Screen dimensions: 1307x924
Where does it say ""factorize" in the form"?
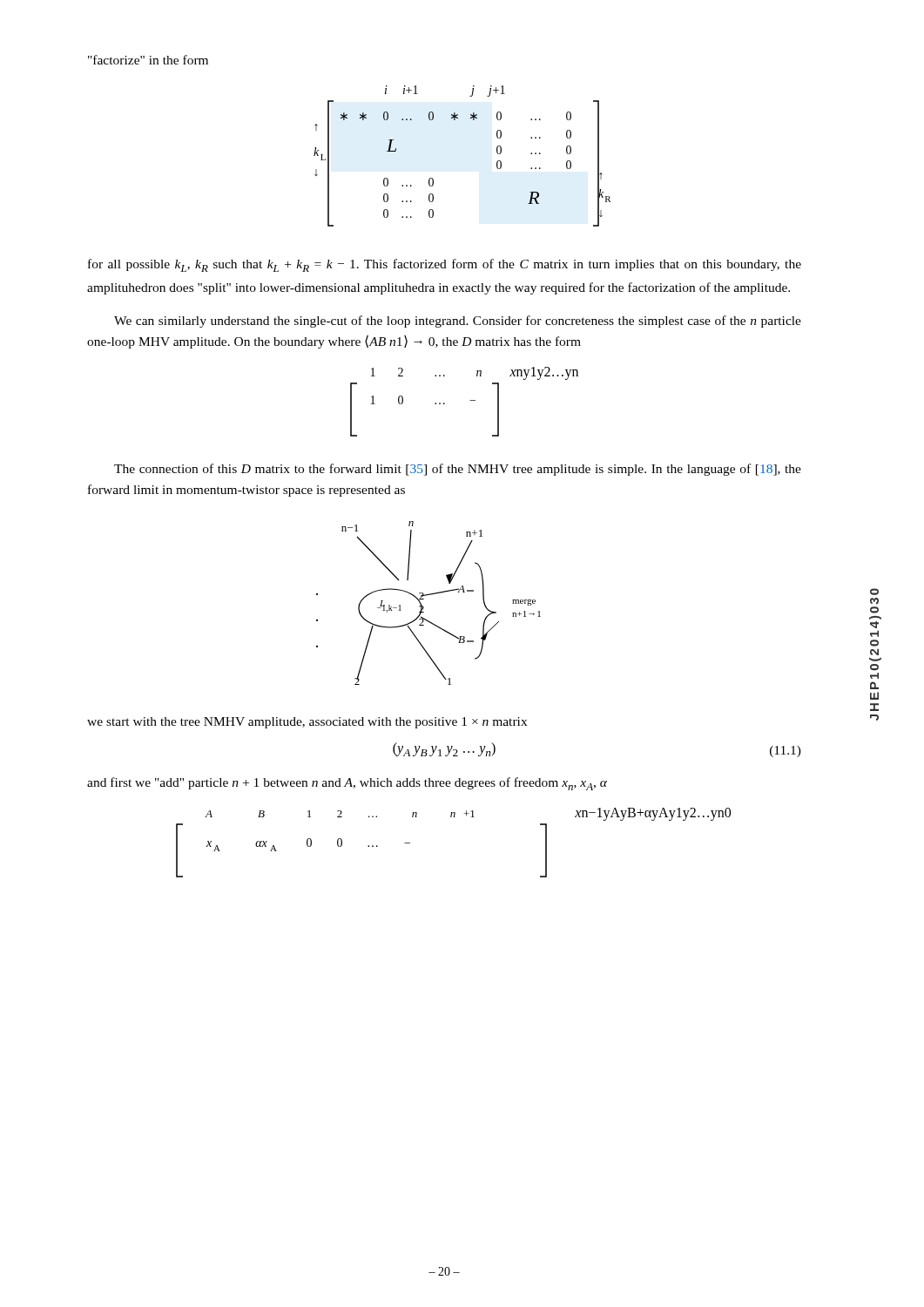click(148, 60)
